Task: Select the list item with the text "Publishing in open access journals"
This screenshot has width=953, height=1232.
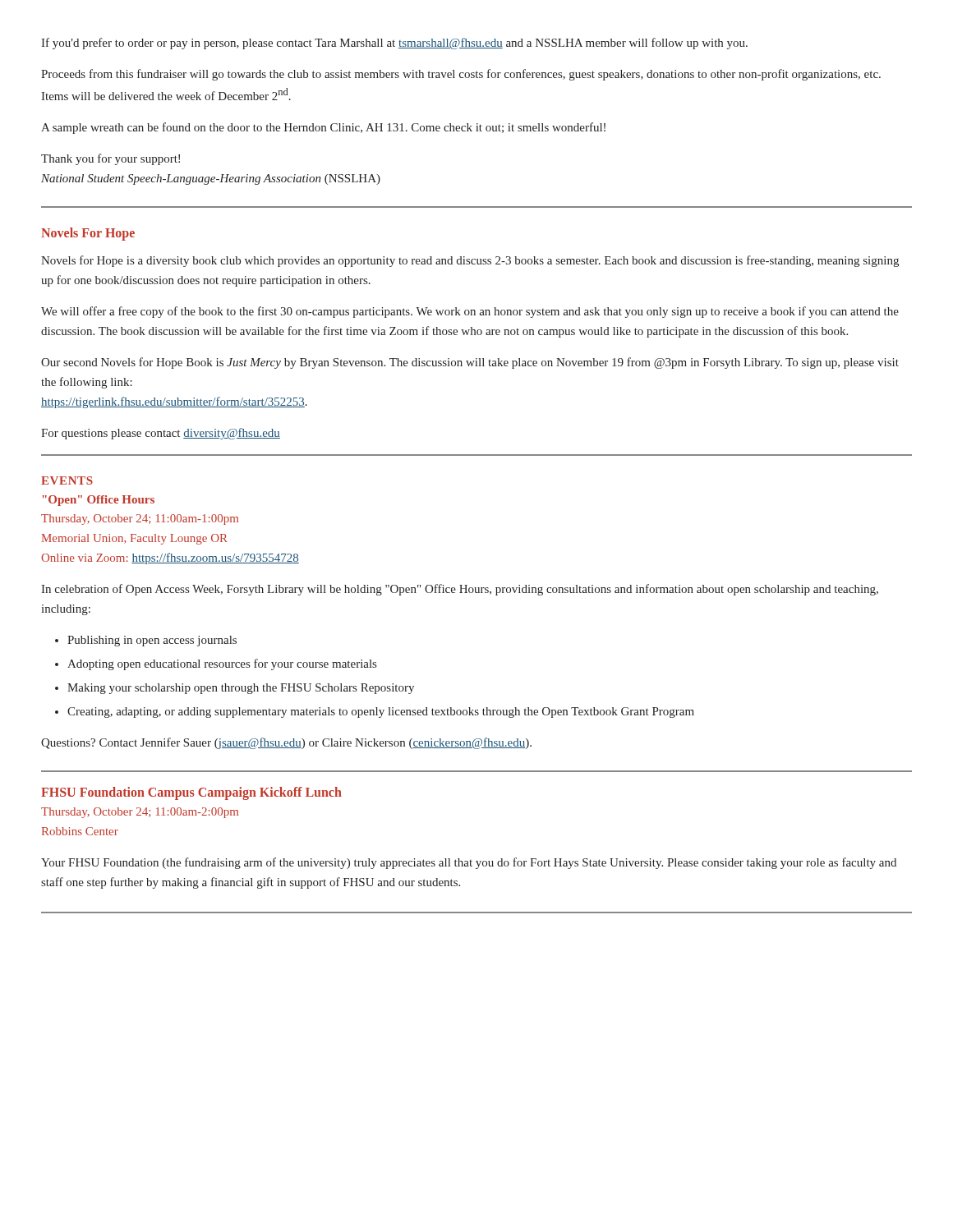Action: pyautogui.click(x=152, y=641)
